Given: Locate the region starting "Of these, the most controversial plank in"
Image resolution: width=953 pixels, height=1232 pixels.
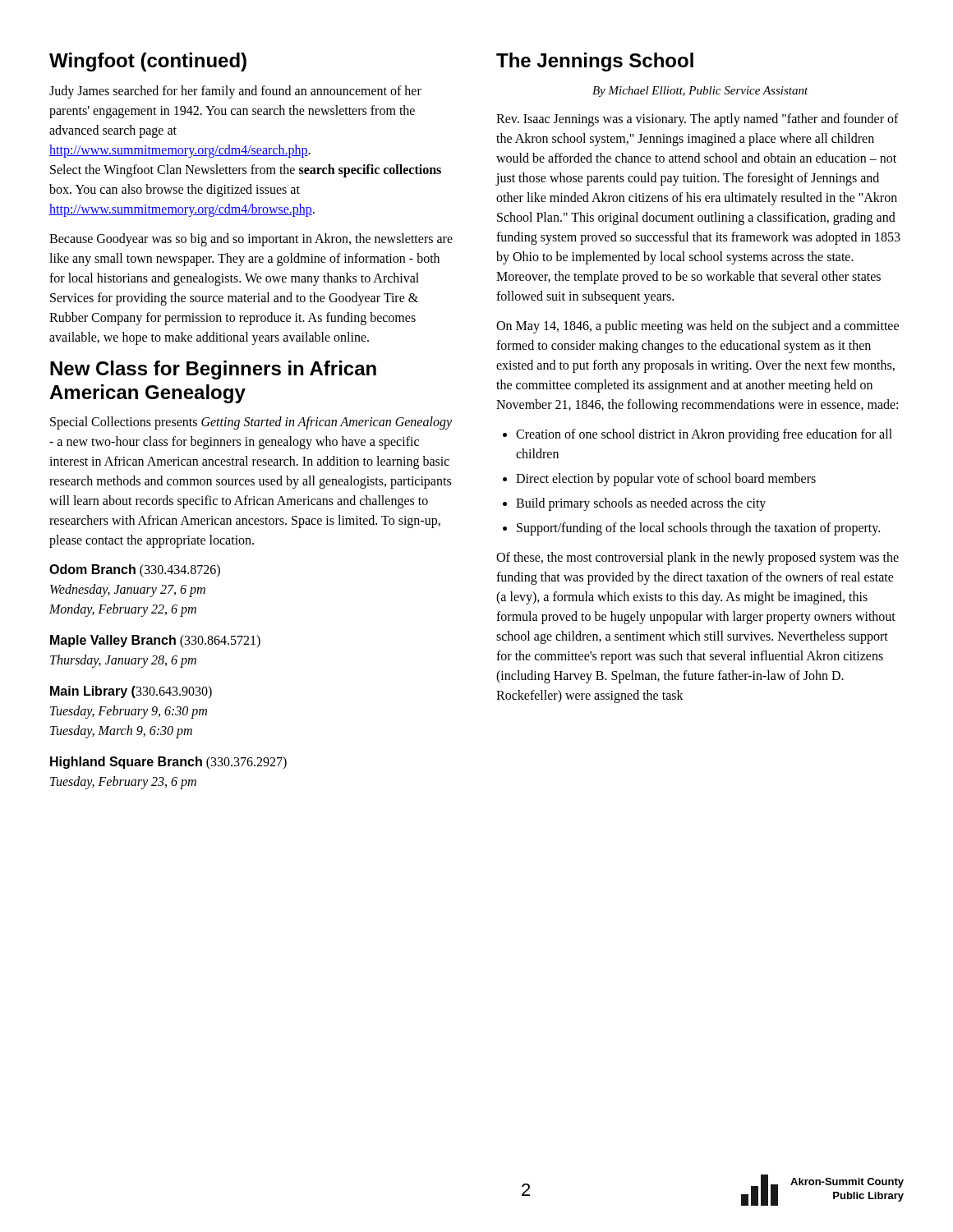Looking at the screenshot, I should pos(700,627).
